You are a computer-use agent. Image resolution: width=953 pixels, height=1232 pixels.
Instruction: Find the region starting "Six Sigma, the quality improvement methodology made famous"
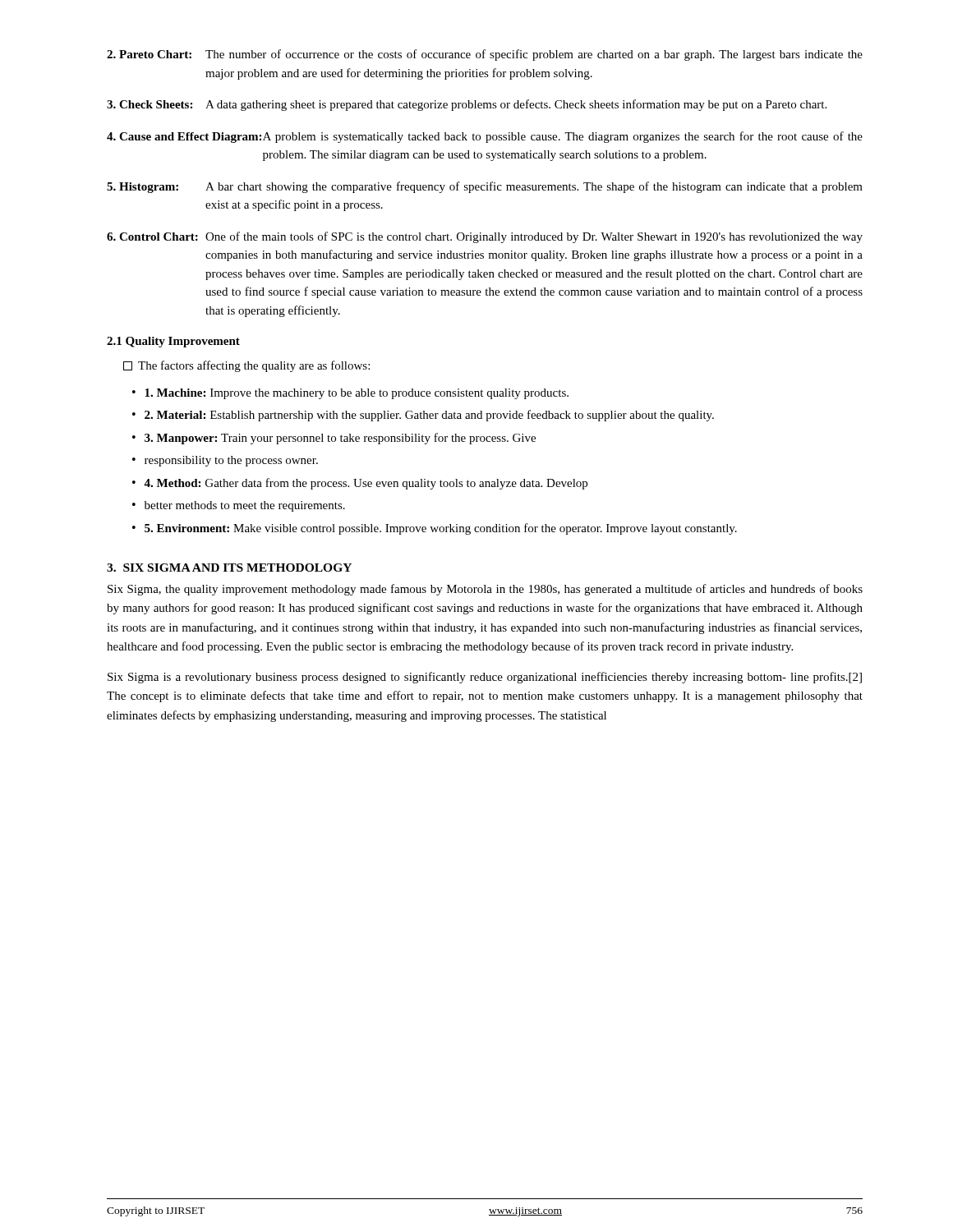pos(485,618)
